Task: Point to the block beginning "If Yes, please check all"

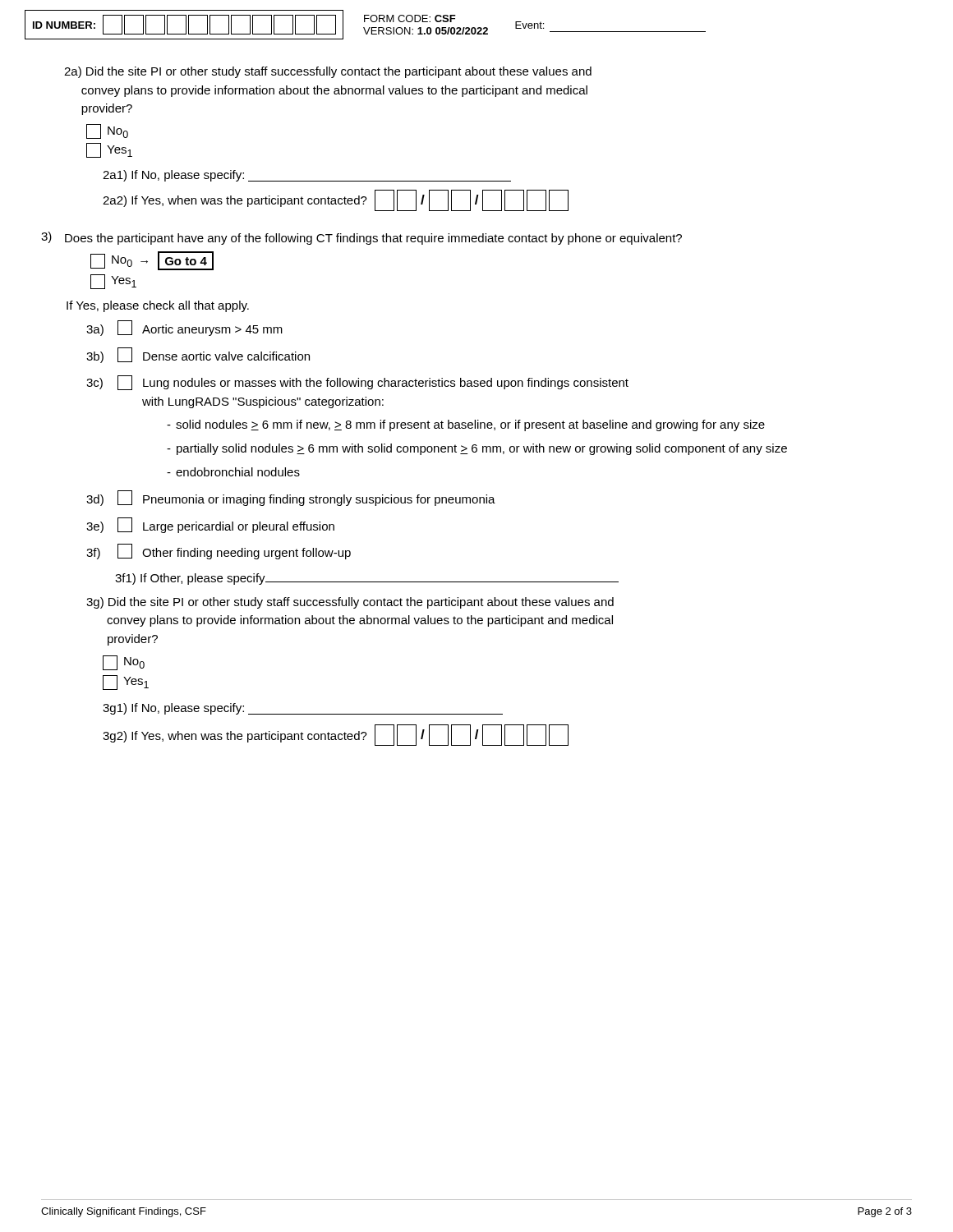Action: (x=158, y=305)
